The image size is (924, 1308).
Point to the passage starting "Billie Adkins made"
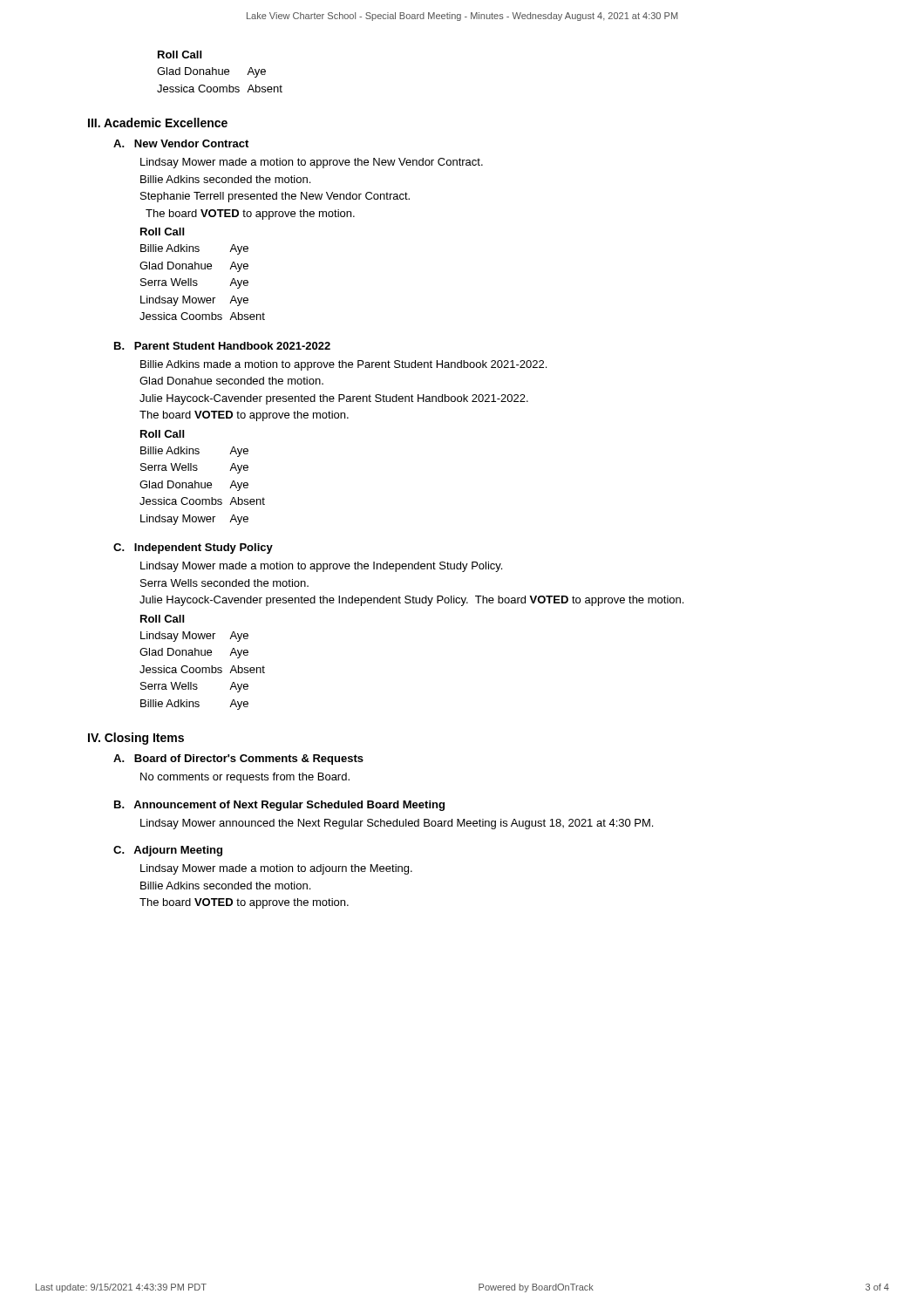pyautogui.click(x=506, y=389)
